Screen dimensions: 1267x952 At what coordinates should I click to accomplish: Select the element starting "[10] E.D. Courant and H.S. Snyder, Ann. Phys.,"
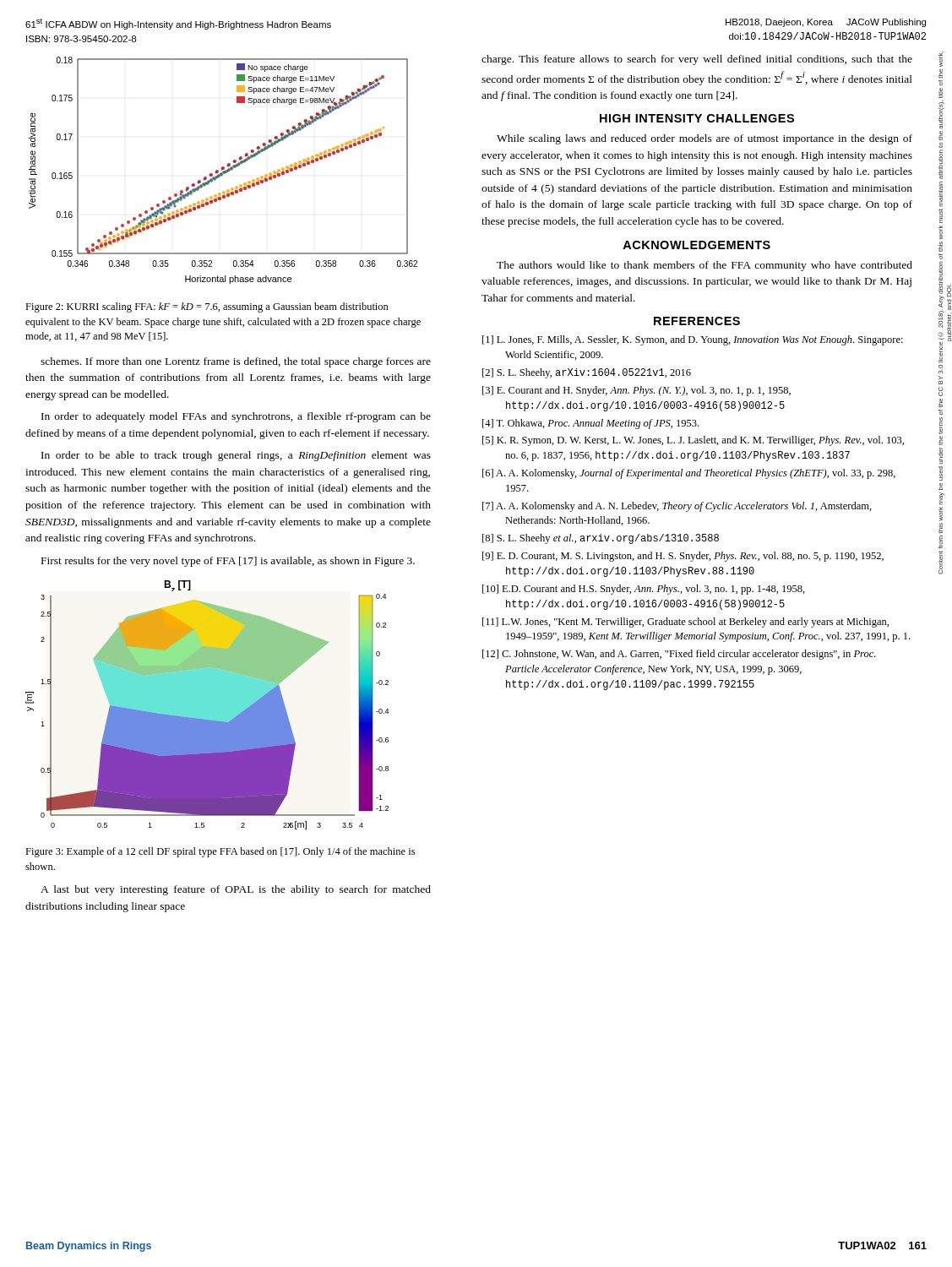[643, 597]
